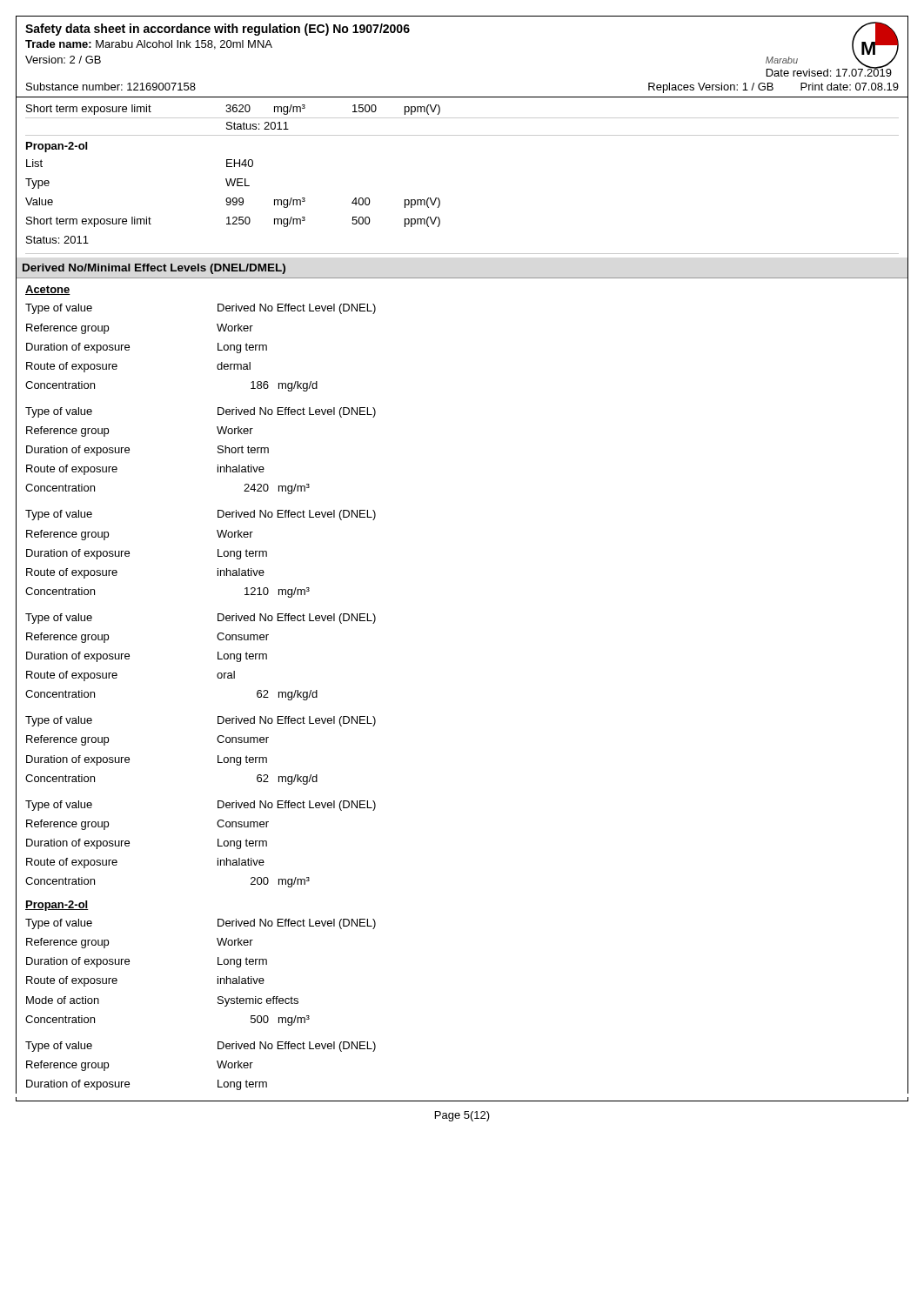Image resolution: width=924 pixels, height=1305 pixels.
Task: Locate the text block with the text "Short term exposure limit 3620"
Action: pos(233,108)
